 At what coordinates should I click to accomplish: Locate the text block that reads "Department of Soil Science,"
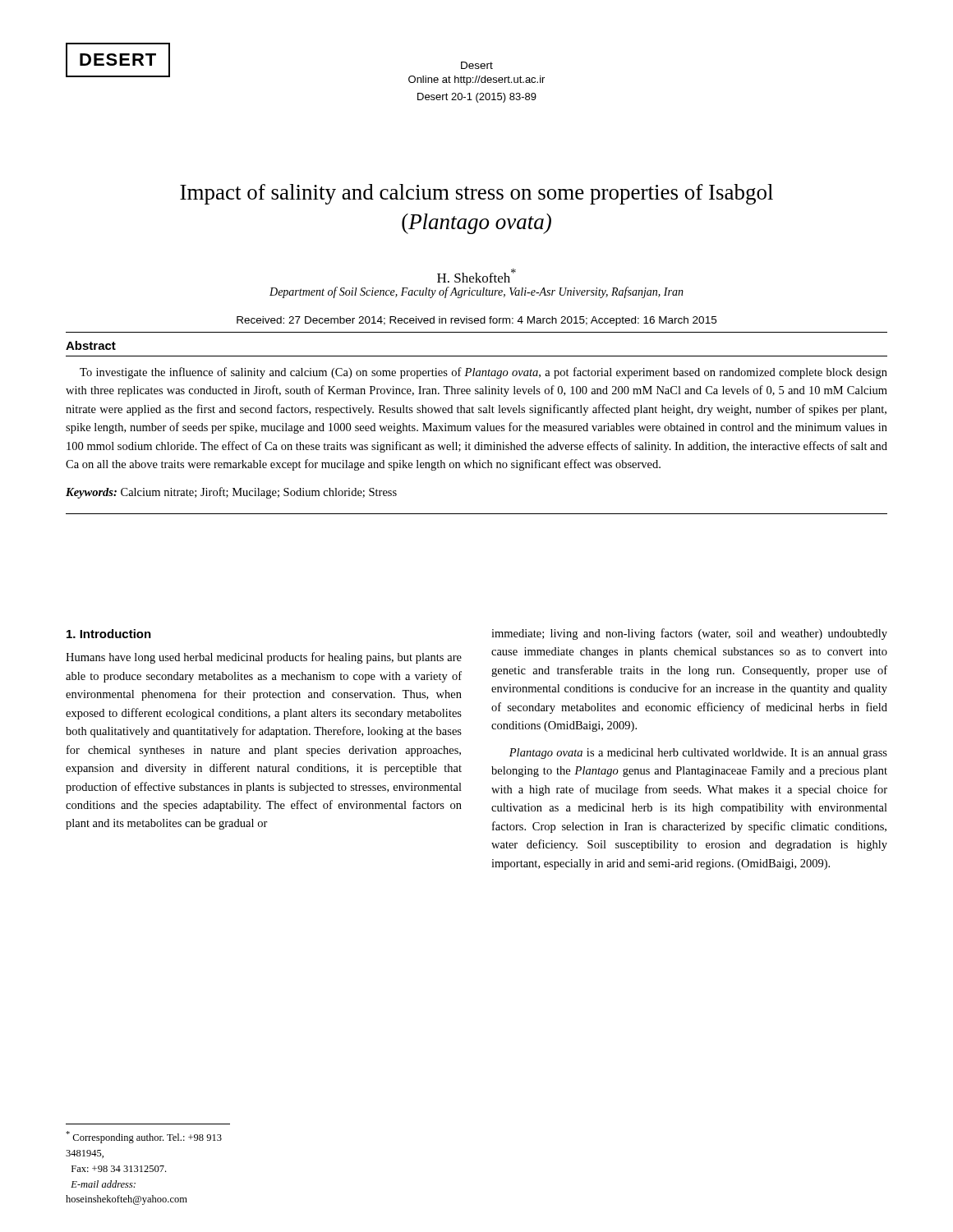pos(476,292)
